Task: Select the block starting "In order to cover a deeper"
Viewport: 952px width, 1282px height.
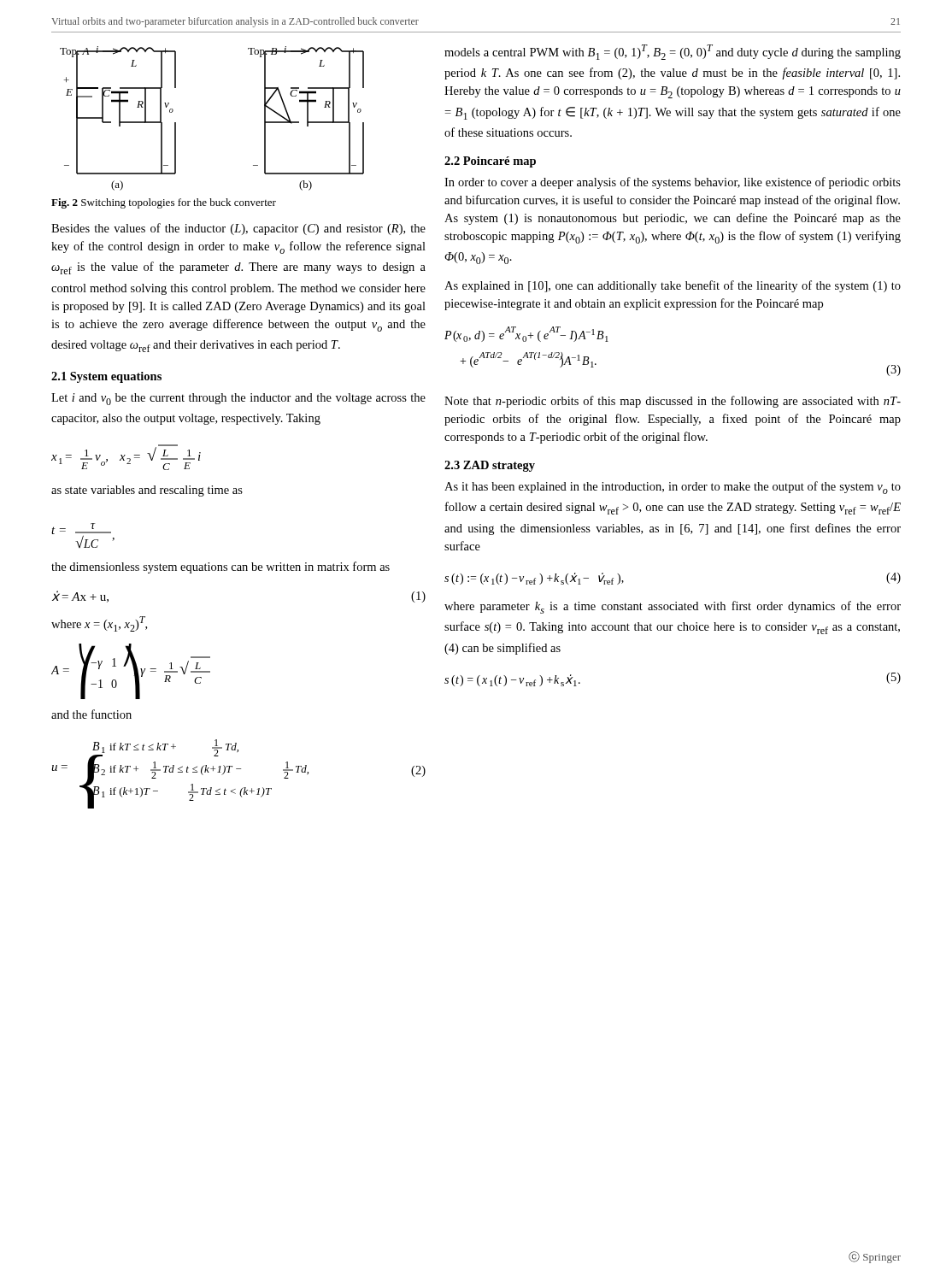Action: coord(673,221)
